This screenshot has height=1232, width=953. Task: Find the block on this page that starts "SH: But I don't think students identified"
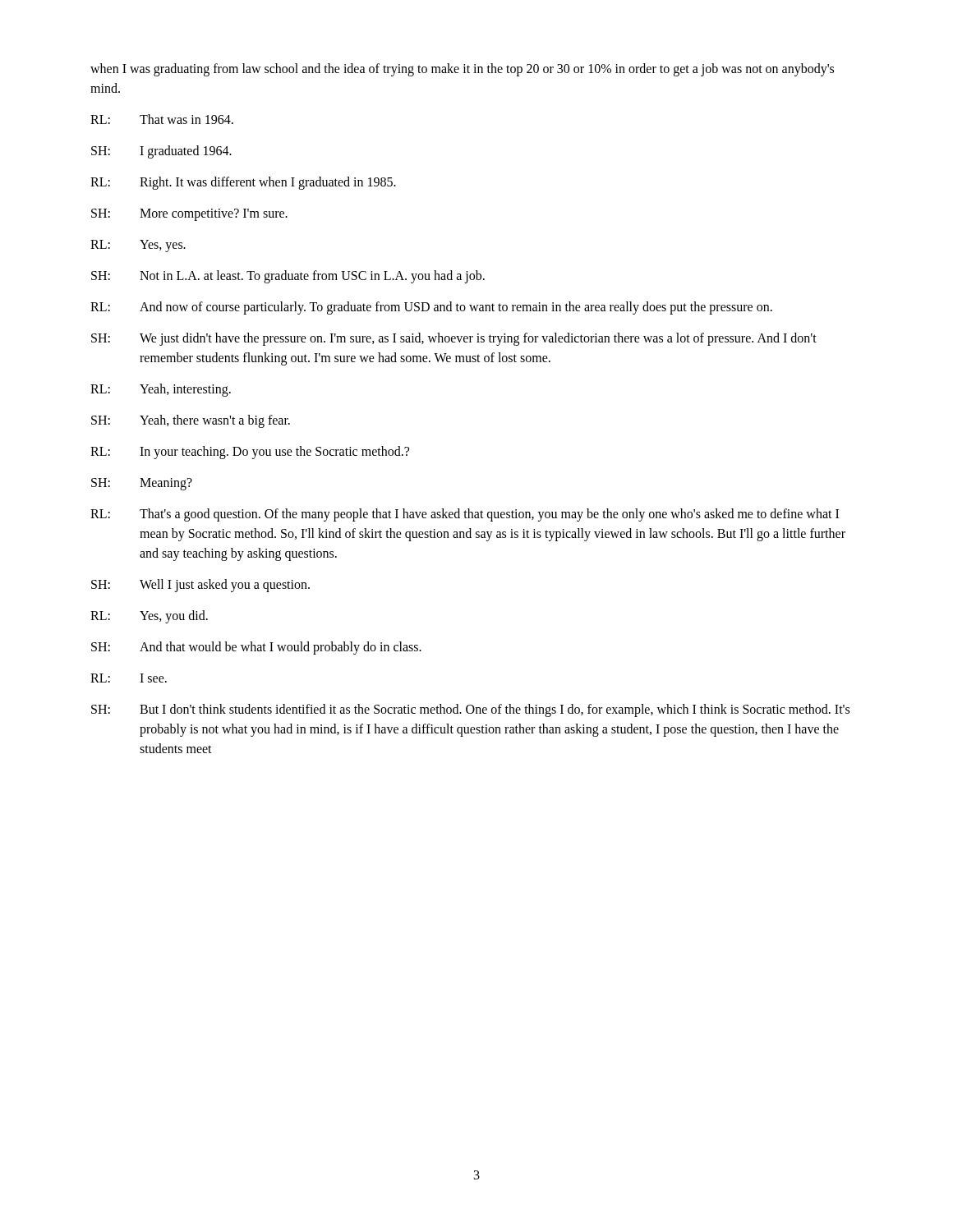(476, 729)
